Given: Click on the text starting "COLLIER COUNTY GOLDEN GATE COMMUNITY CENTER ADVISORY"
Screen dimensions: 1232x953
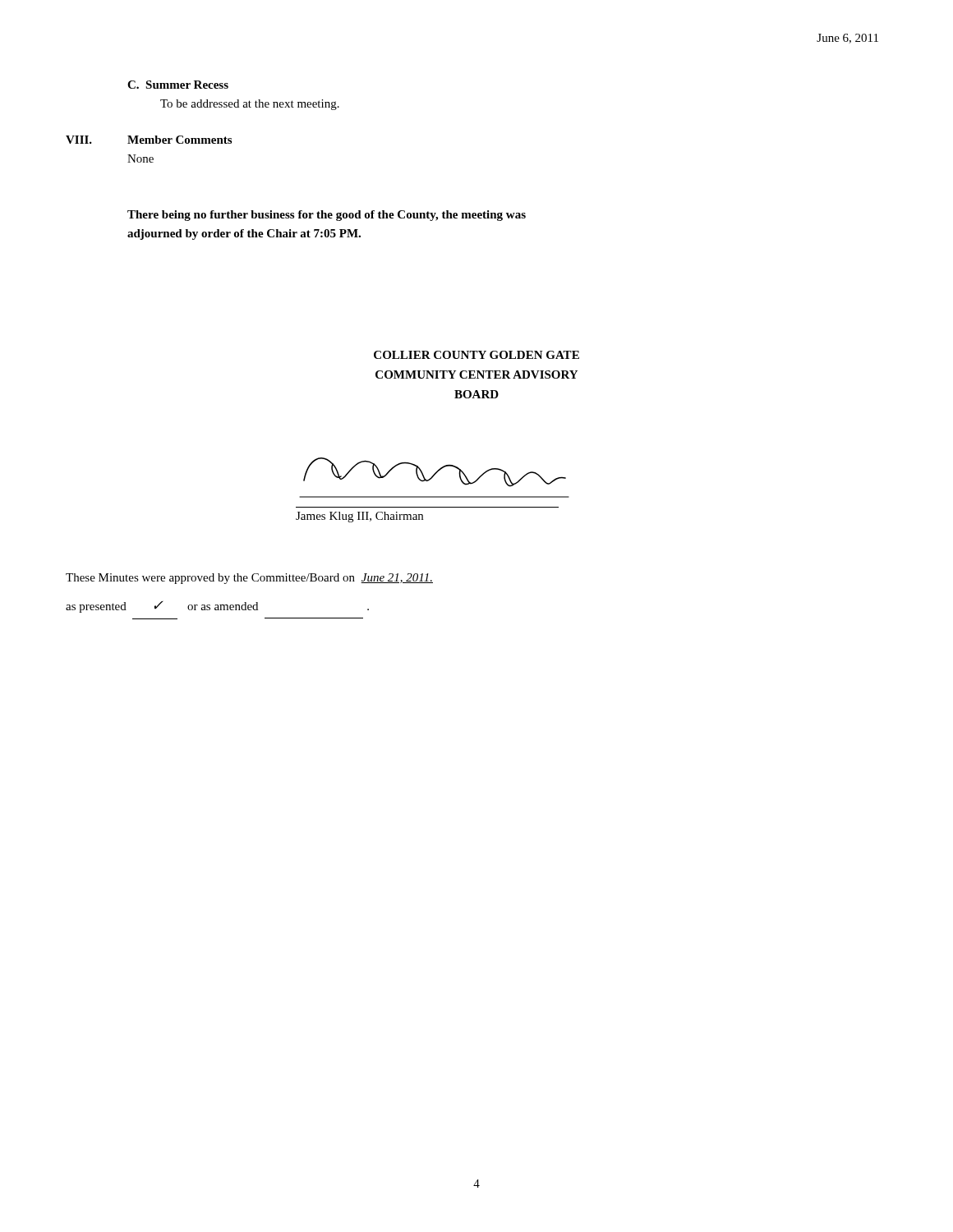Looking at the screenshot, I should (x=476, y=375).
